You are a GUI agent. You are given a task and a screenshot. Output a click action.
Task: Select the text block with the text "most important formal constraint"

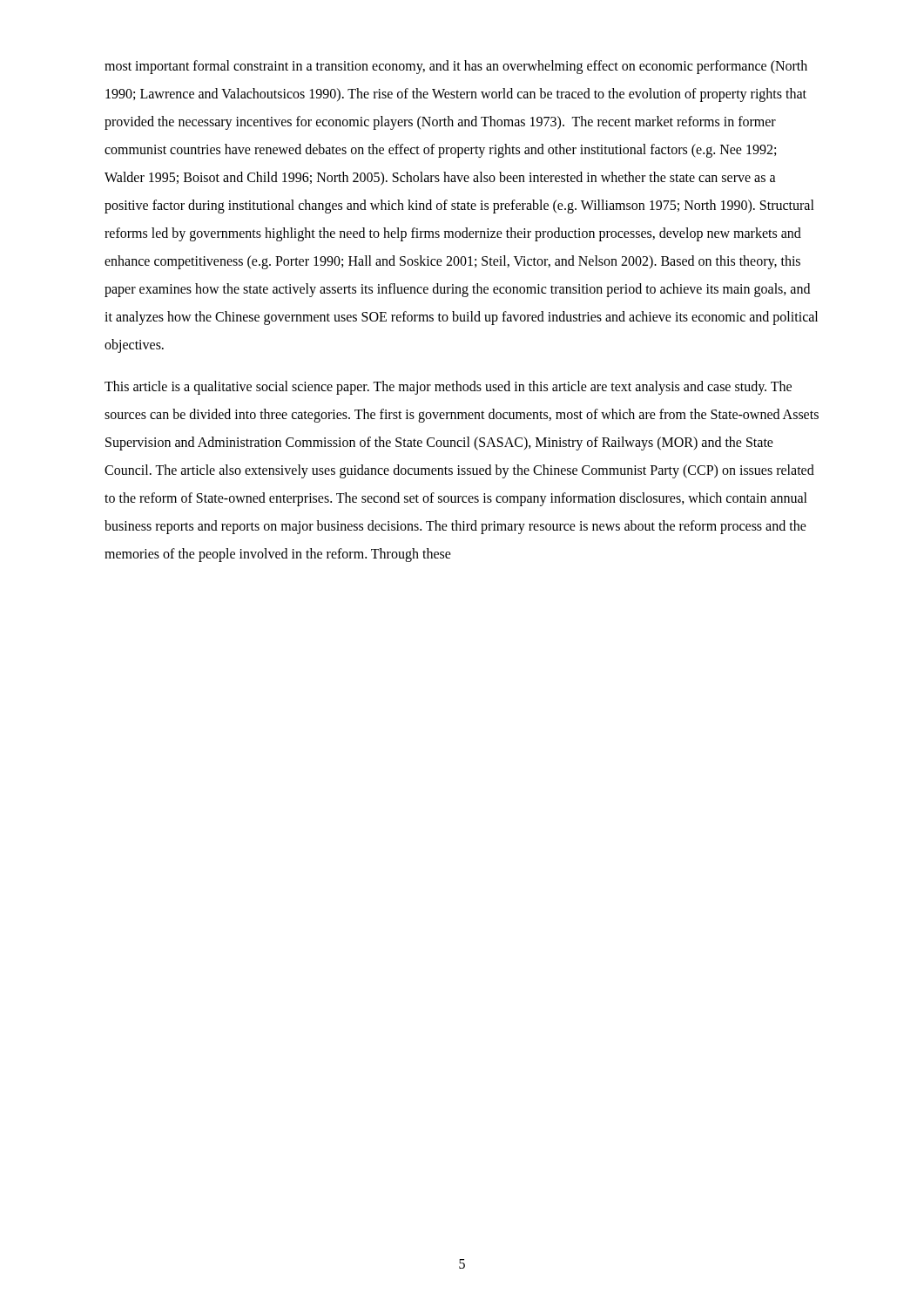tap(462, 310)
